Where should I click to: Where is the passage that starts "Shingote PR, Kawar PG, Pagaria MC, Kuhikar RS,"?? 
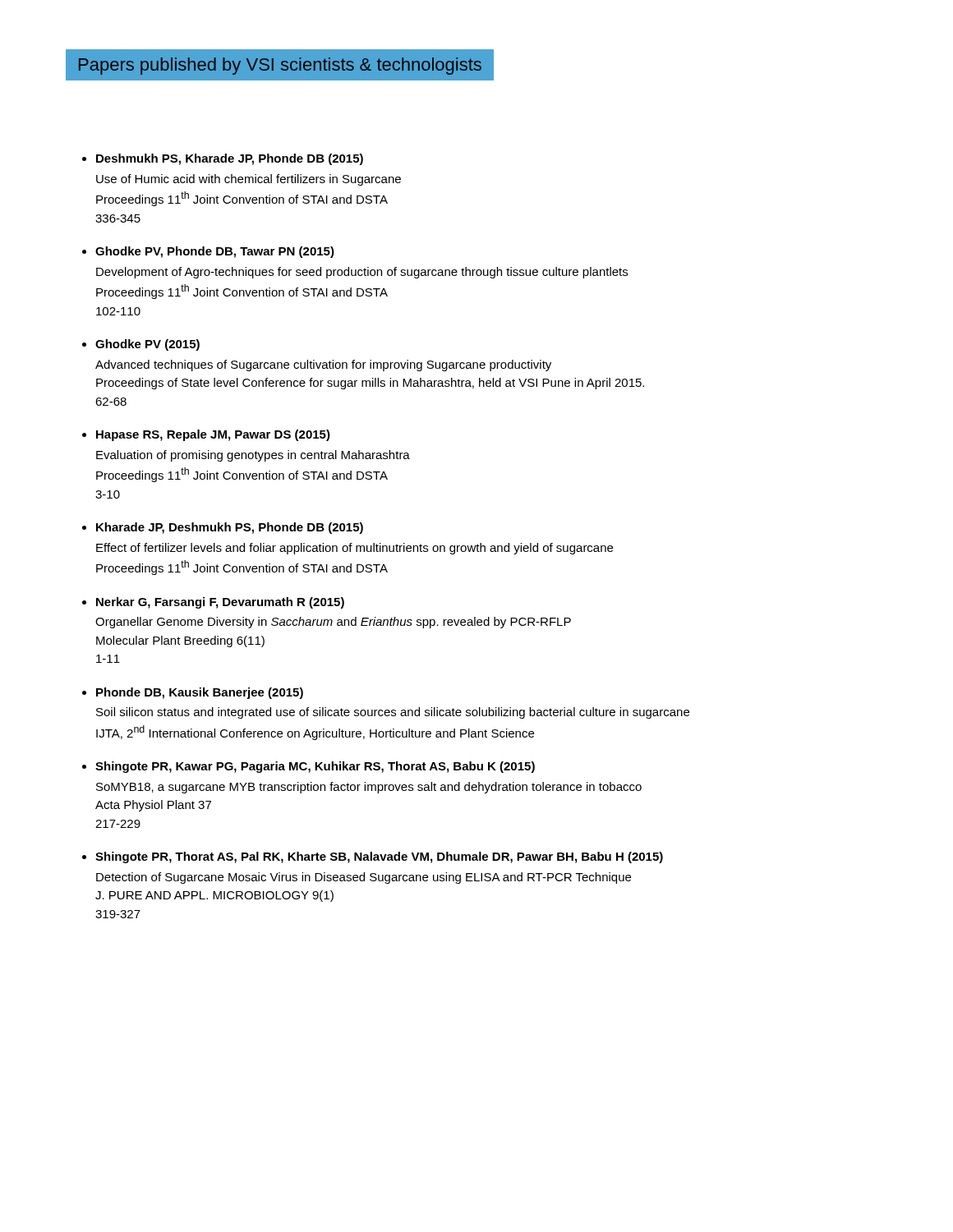coord(491,795)
